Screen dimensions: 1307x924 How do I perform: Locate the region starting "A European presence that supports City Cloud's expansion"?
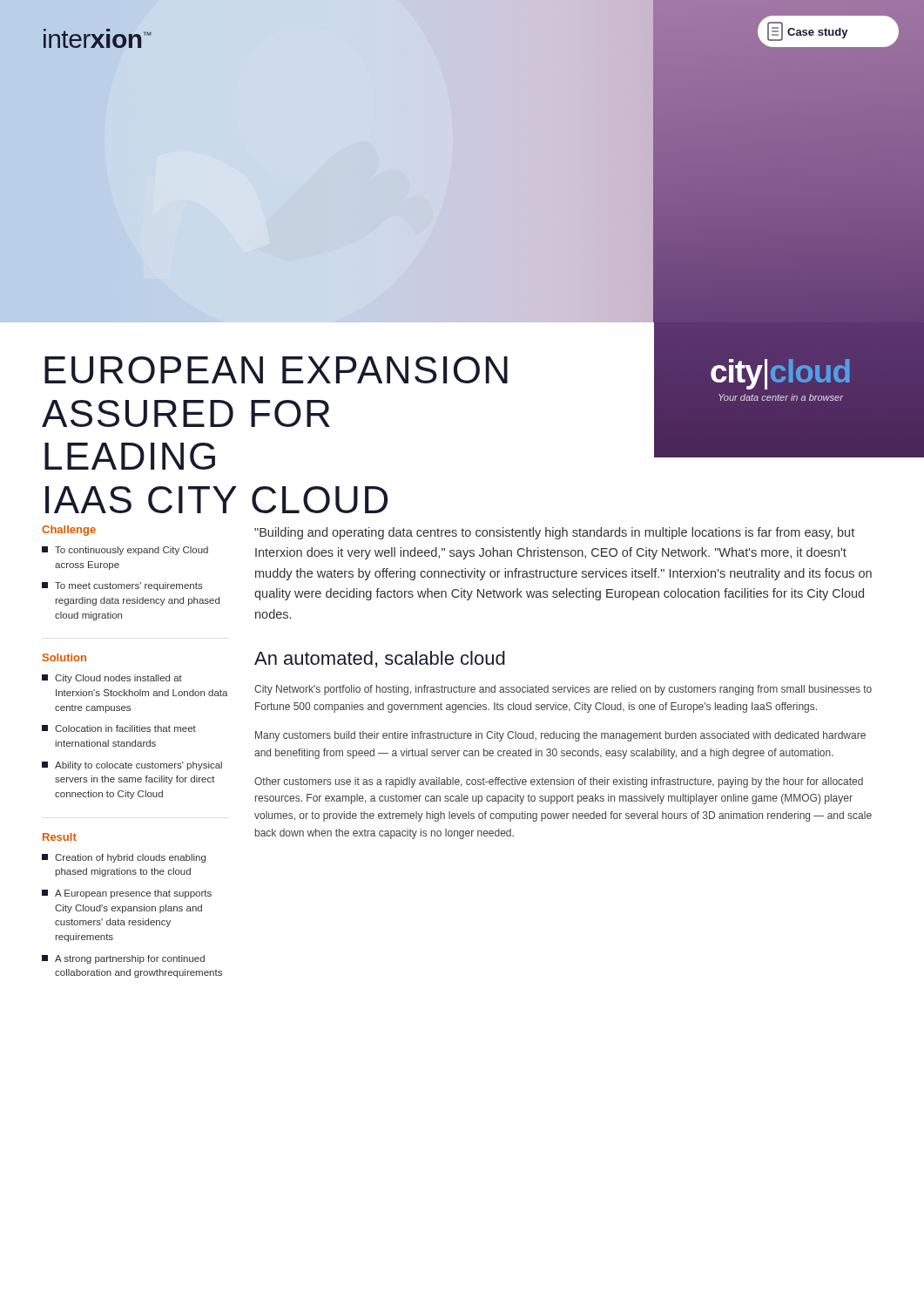[x=135, y=915]
